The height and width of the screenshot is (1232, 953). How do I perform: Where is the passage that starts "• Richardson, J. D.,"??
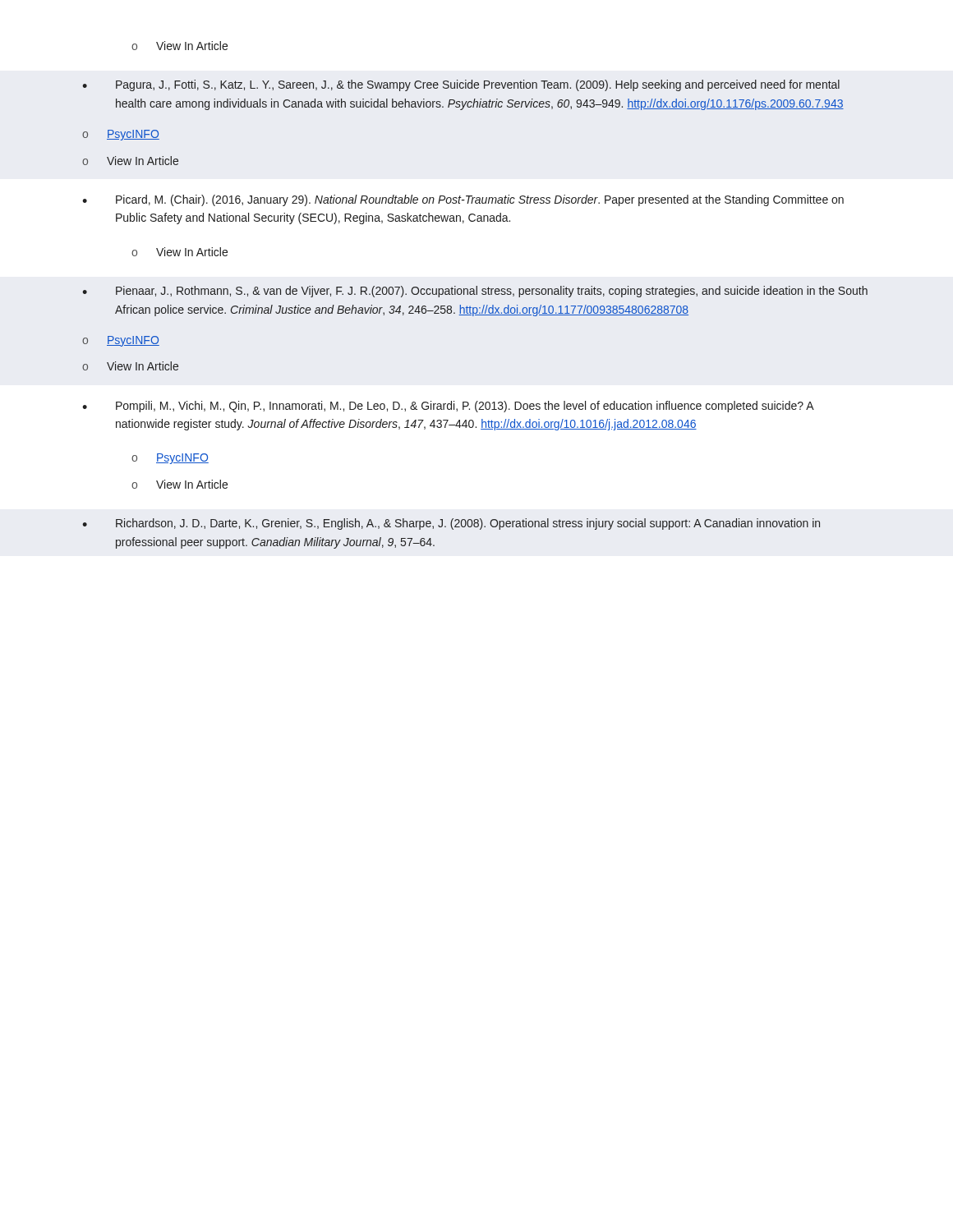(476, 533)
